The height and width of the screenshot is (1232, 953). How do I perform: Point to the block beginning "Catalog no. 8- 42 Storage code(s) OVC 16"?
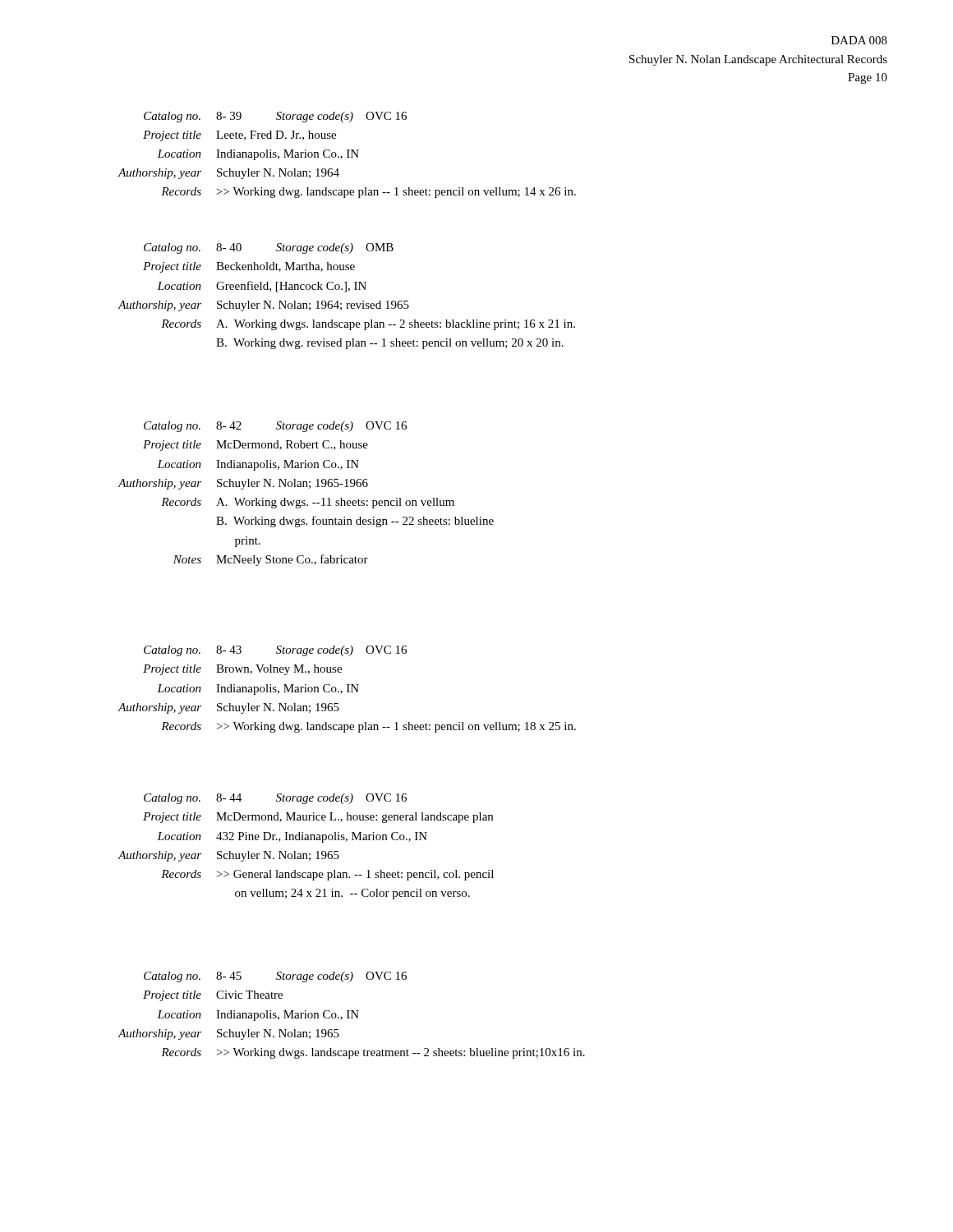(x=275, y=427)
